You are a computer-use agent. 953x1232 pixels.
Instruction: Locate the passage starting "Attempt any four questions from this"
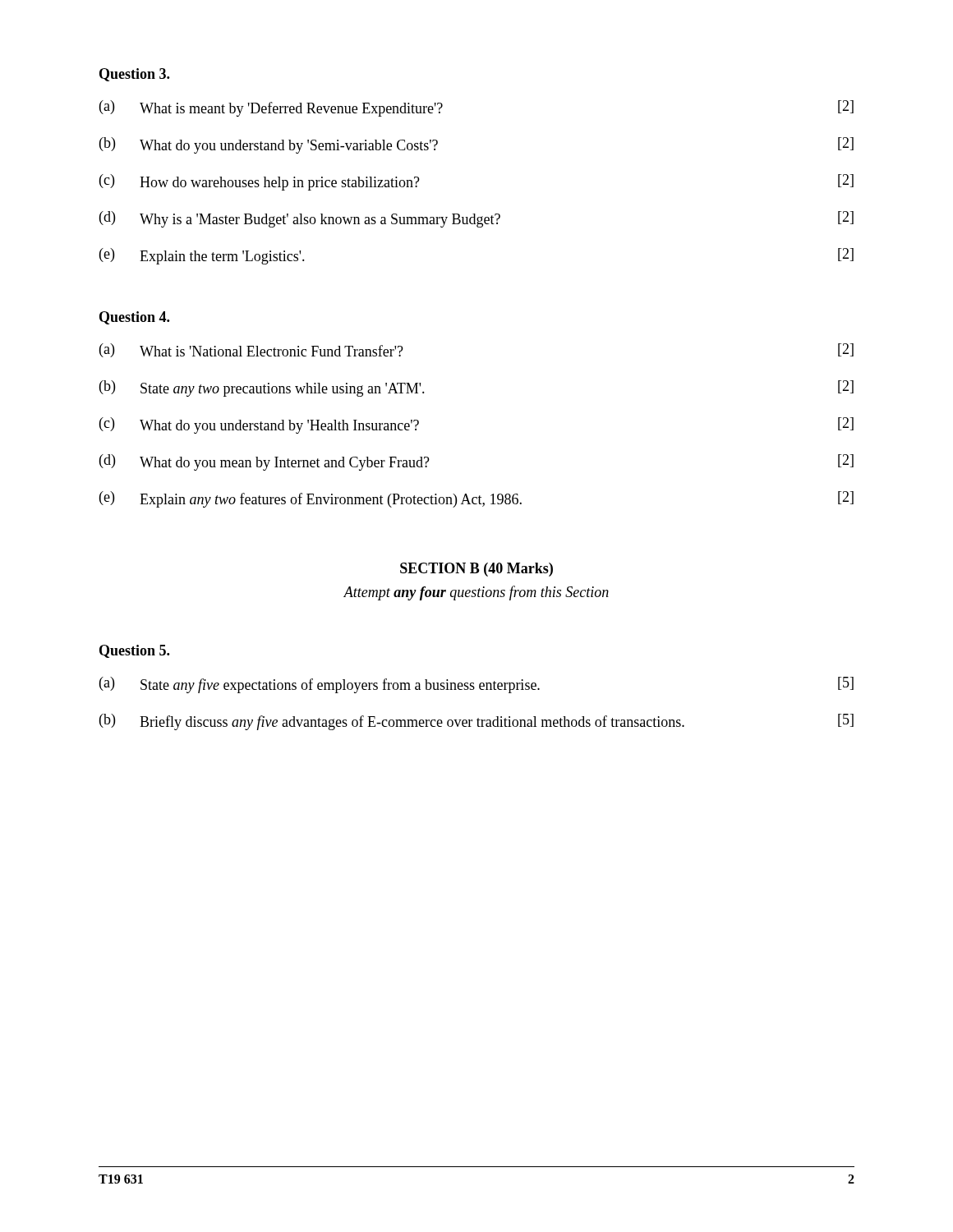[476, 592]
